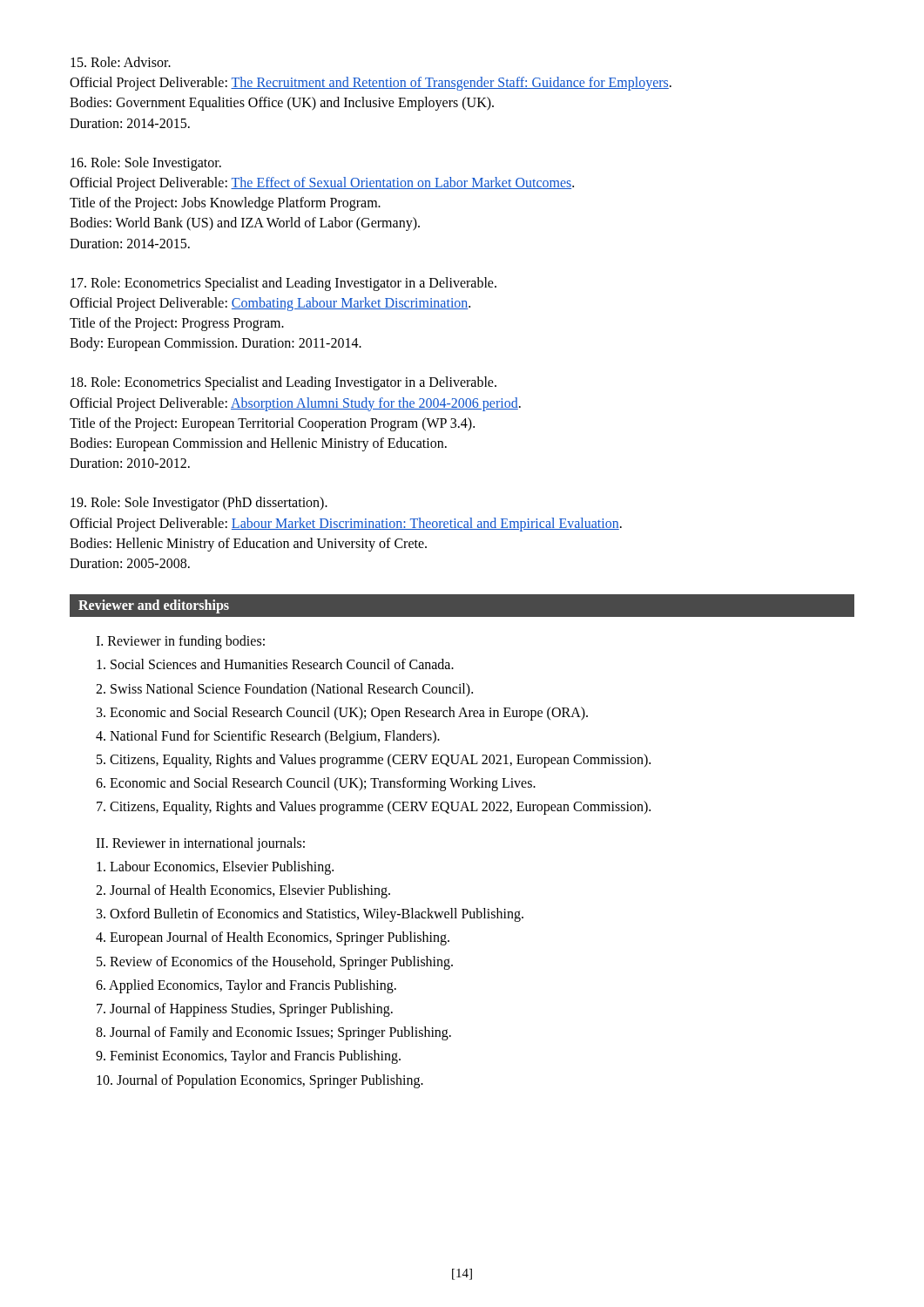Locate the list item with the text "7. Journal of Happiness Studies, Springer Publishing."
Screen dimensions: 1307x924
pyautogui.click(x=245, y=1009)
